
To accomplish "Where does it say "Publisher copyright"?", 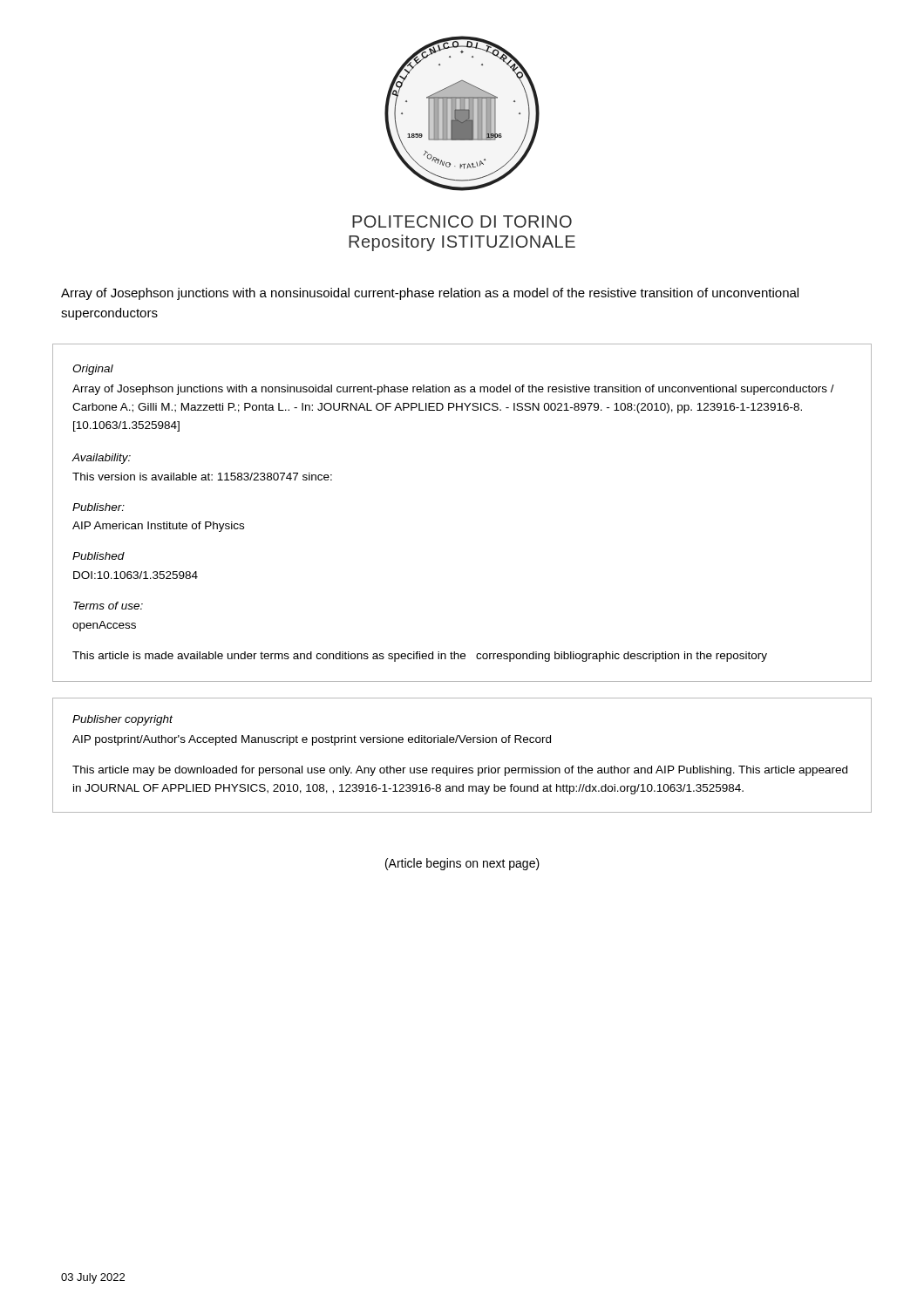I will point(122,719).
